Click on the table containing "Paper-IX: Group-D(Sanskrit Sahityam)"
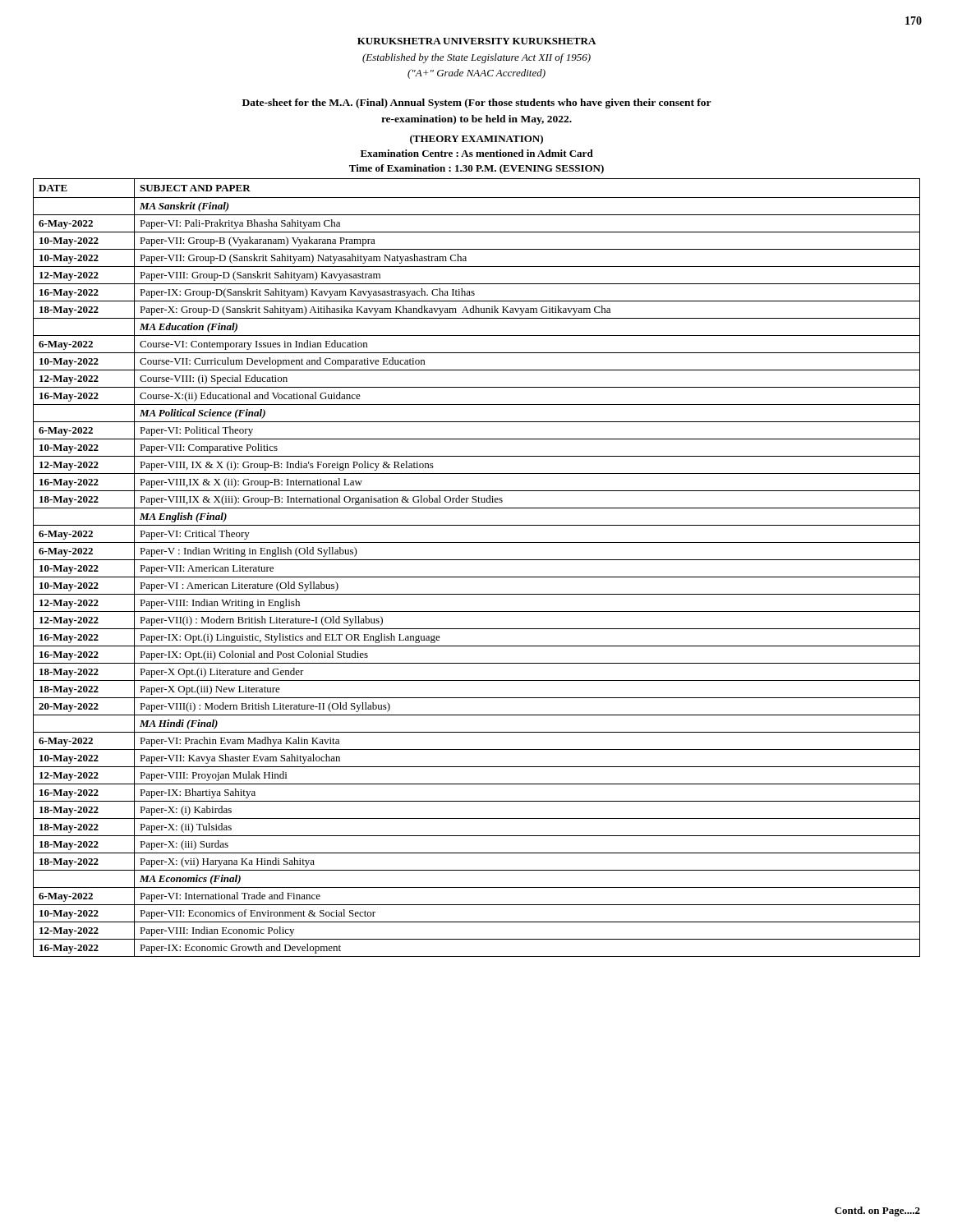Screen dimensions: 1232x953 (x=476, y=568)
